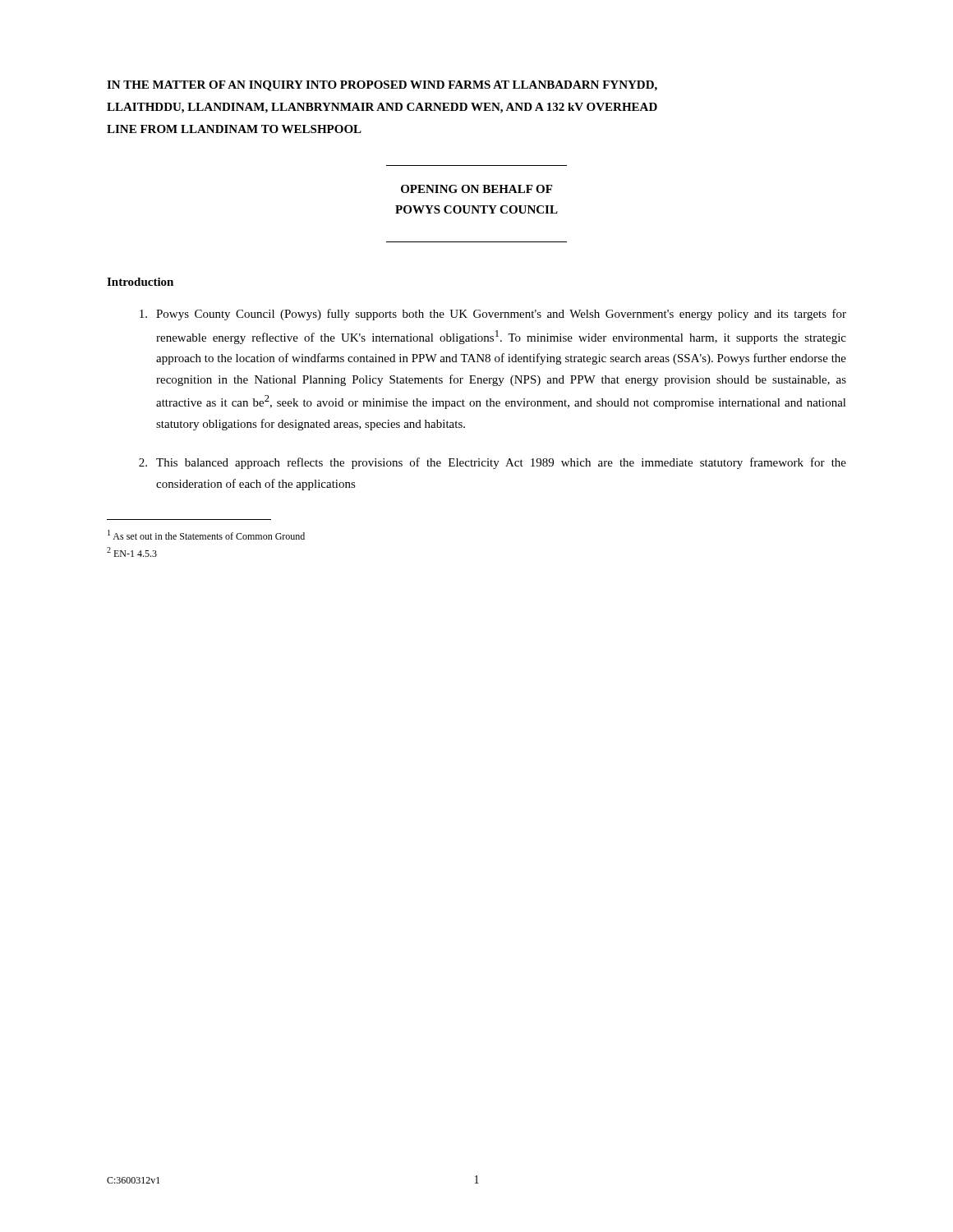Viewport: 953px width, 1232px height.
Task: Locate the title
Action: point(382,107)
